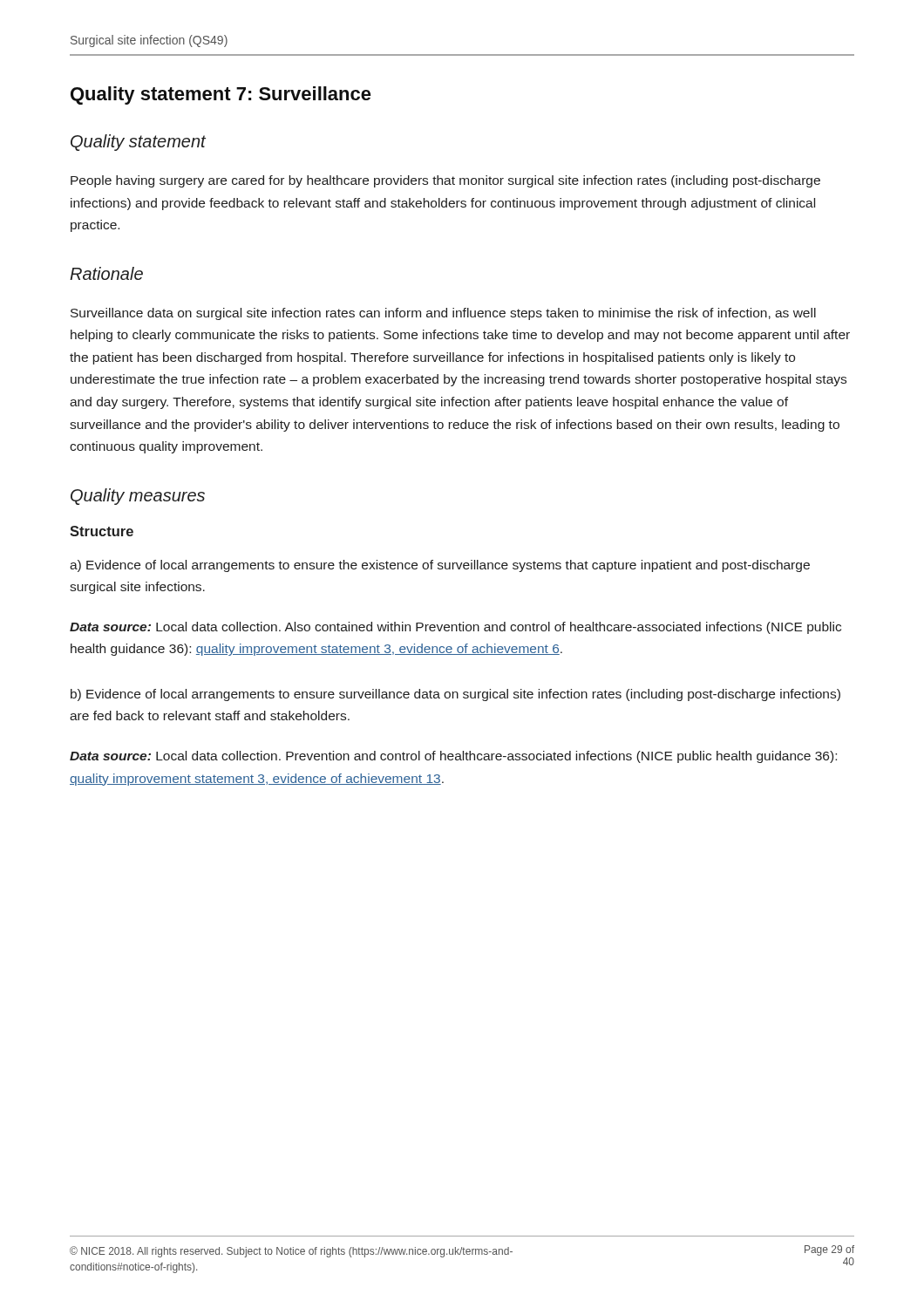Click on the text block with the text "Surveillance data on"
The width and height of the screenshot is (924, 1308).
coord(460,379)
